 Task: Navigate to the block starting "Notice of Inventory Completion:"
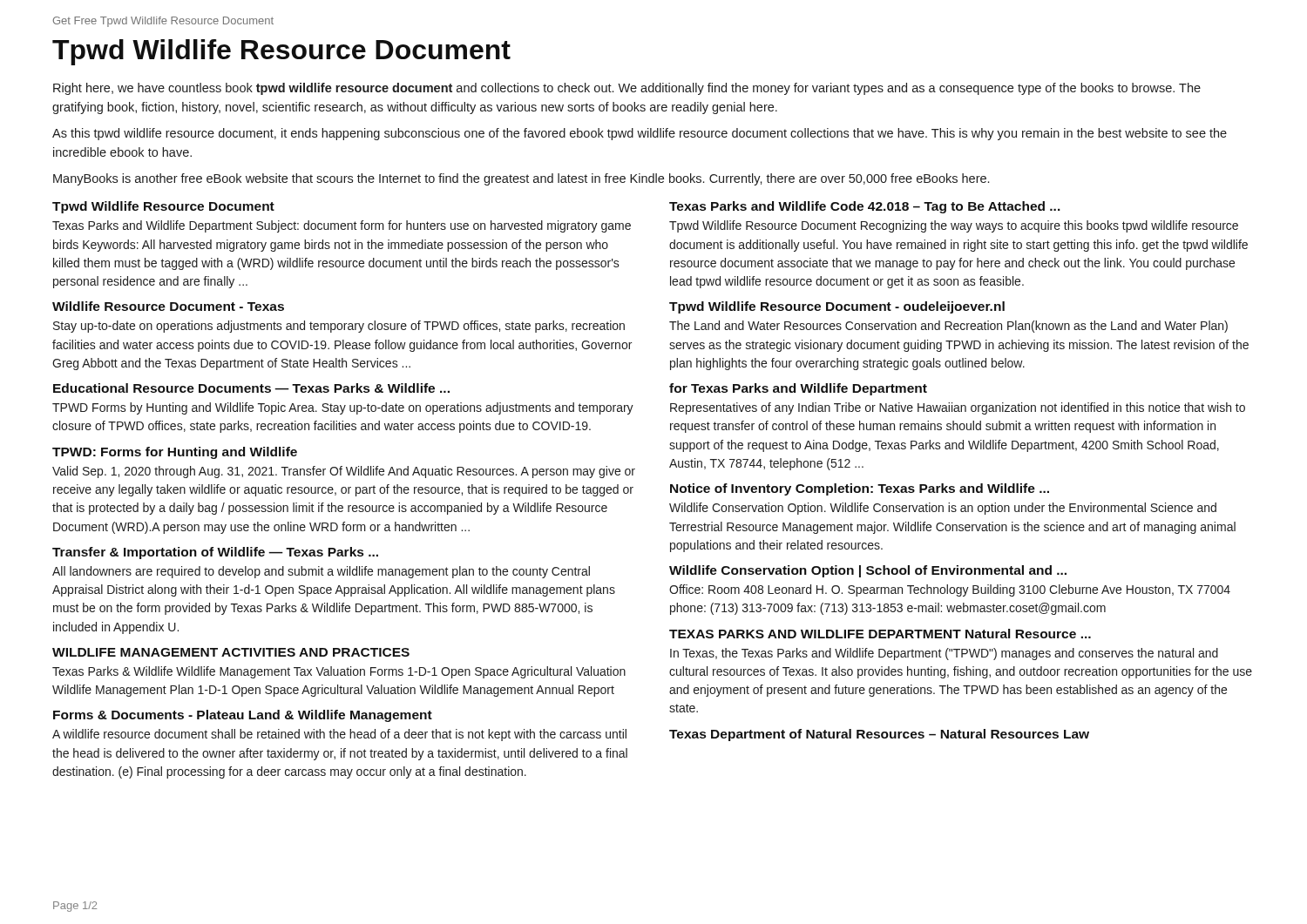click(x=962, y=518)
